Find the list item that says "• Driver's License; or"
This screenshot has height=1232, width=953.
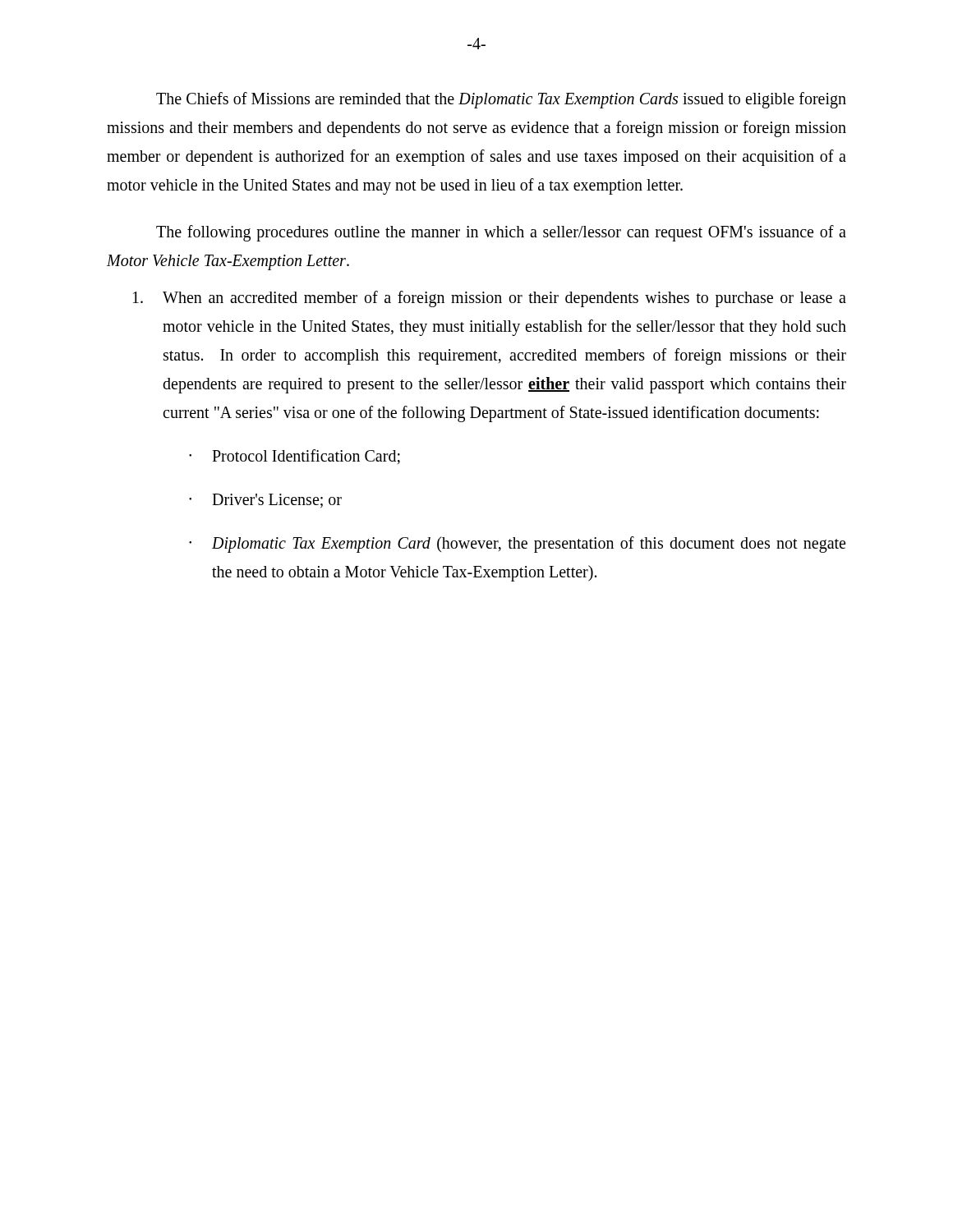click(x=265, y=501)
